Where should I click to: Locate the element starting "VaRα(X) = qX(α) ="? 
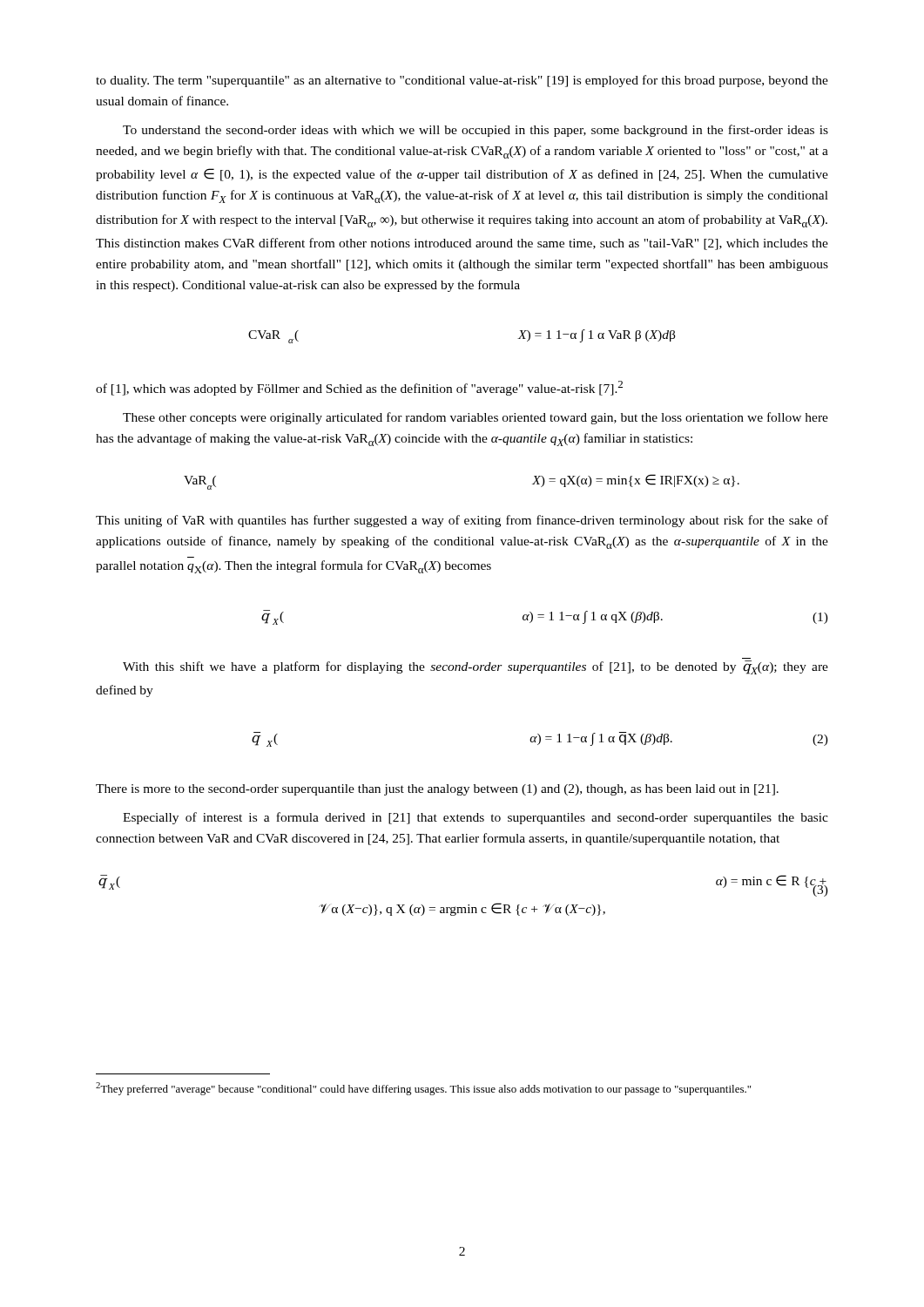pyautogui.click(x=202, y=481)
